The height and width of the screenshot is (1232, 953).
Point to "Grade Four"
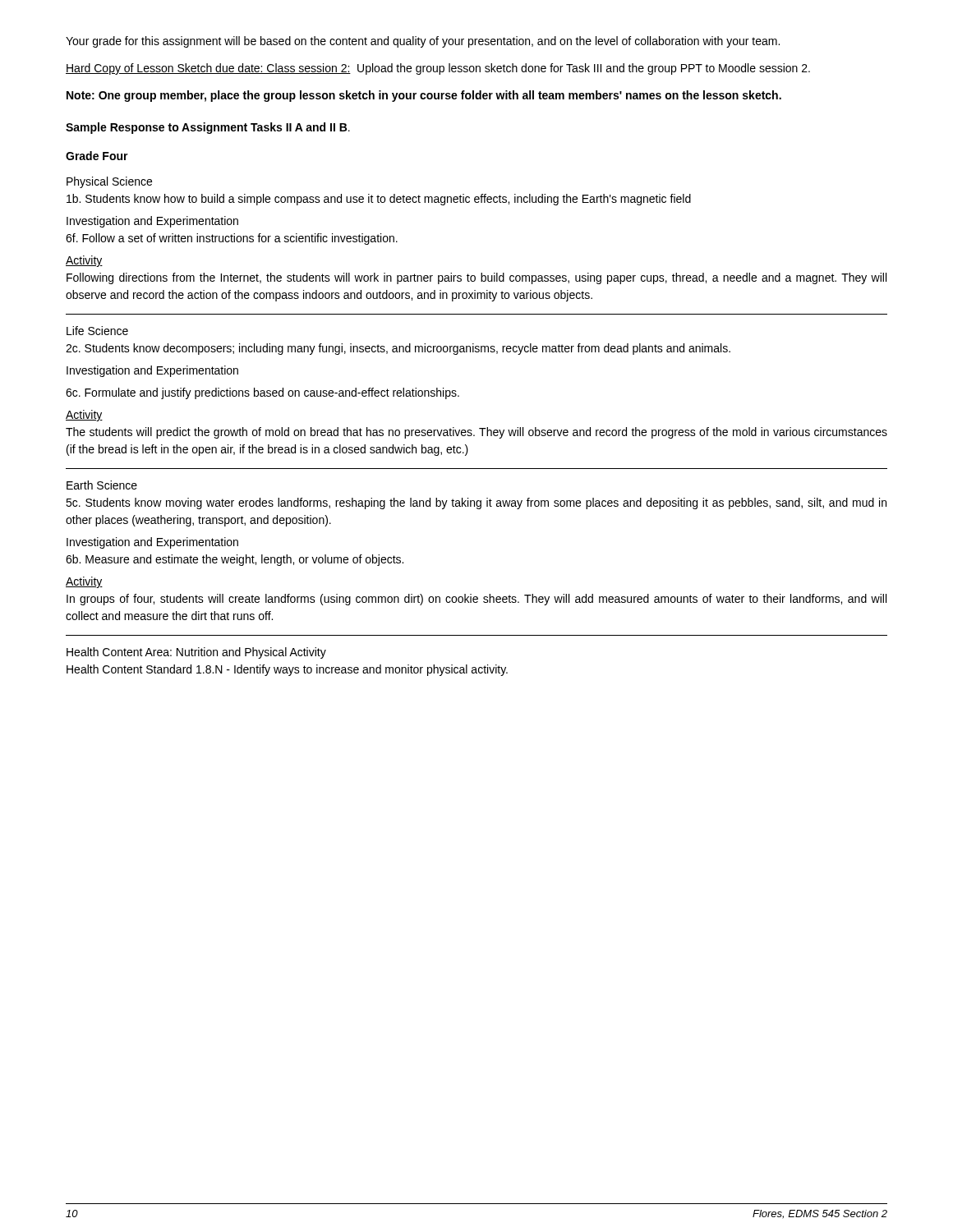[97, 156]
